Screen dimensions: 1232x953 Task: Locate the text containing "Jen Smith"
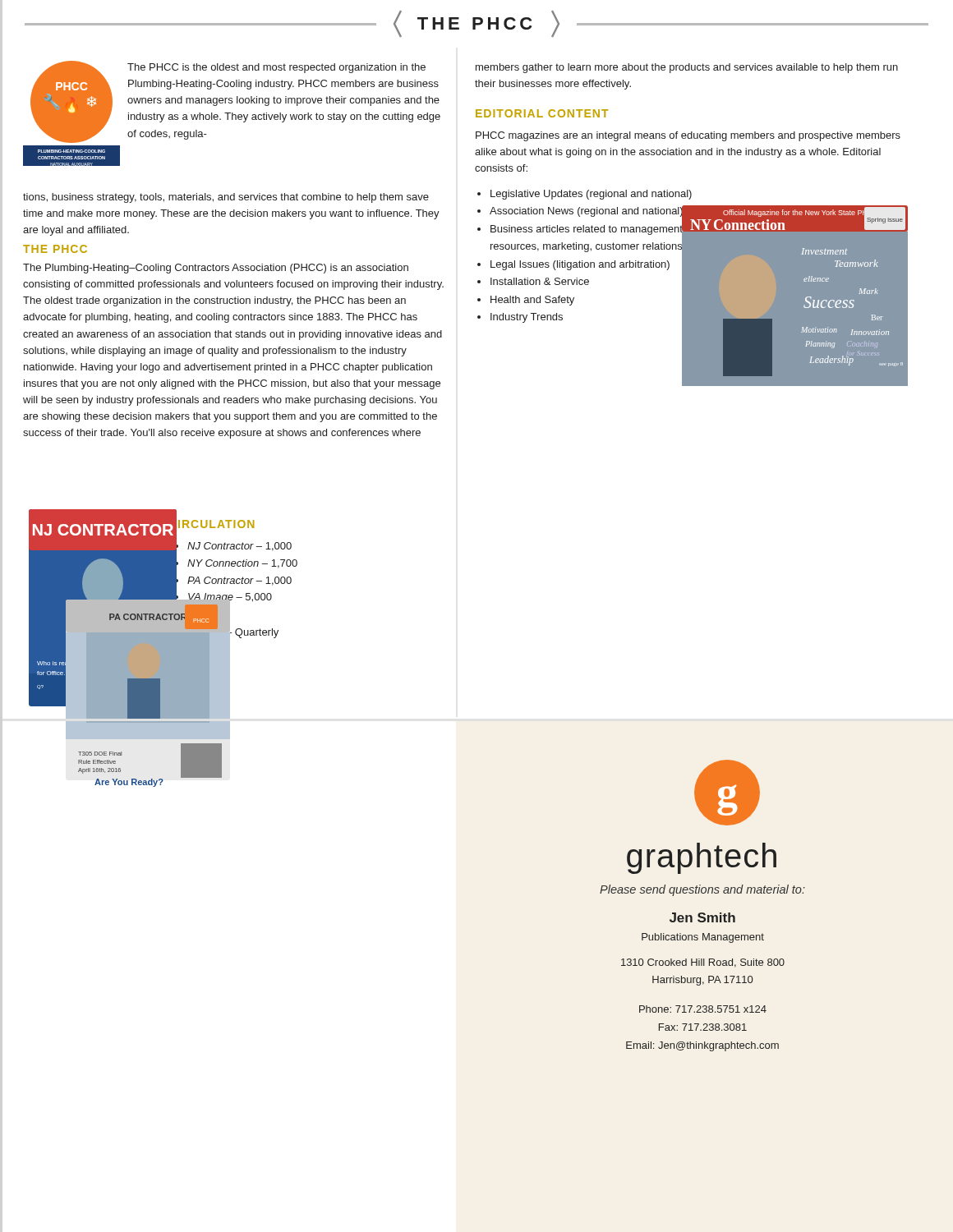702,918
